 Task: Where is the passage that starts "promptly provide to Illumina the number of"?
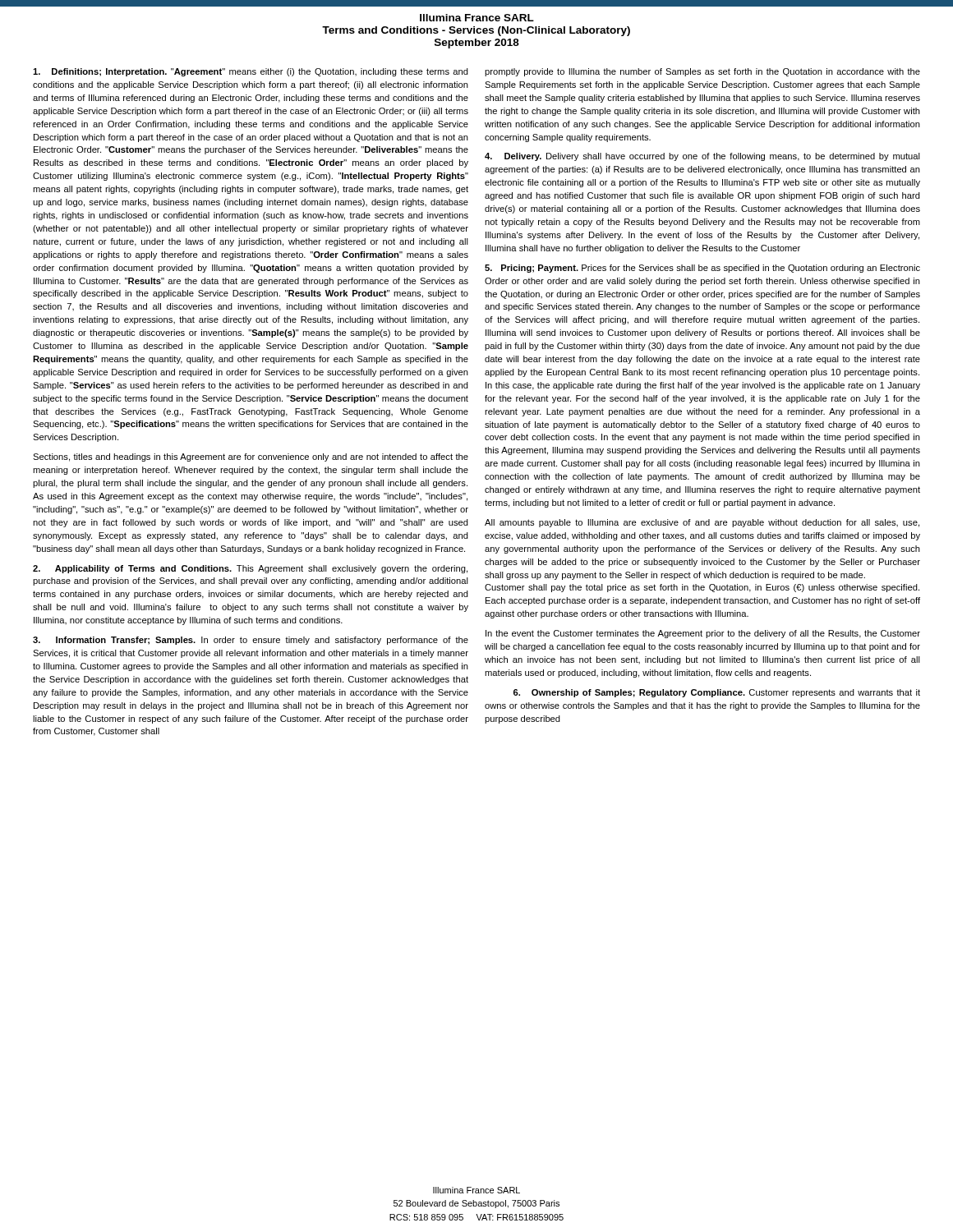point(702,104)
